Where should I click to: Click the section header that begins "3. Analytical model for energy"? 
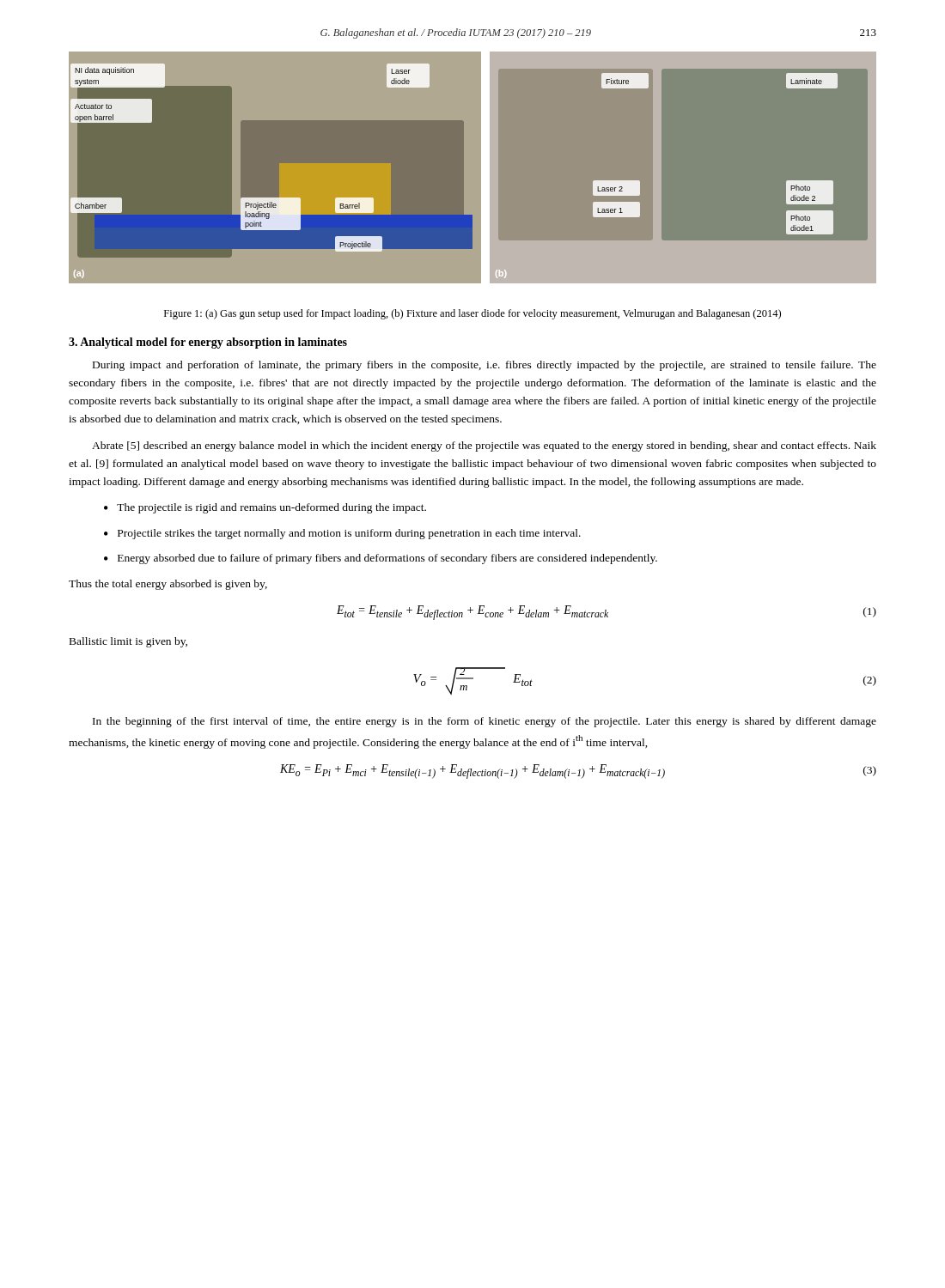(x=208, y=342)
